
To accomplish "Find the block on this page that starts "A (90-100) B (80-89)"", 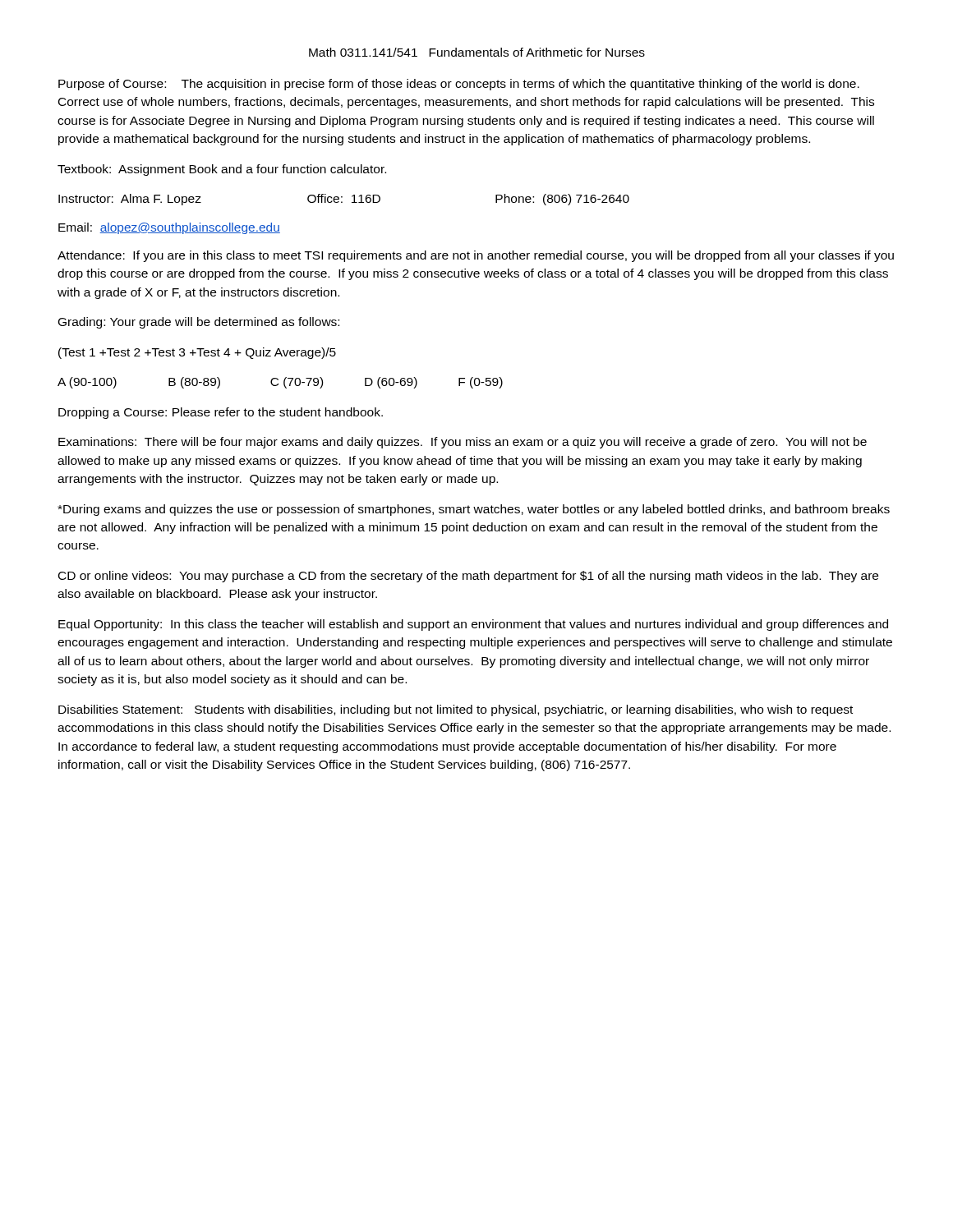I will (280, 382).
